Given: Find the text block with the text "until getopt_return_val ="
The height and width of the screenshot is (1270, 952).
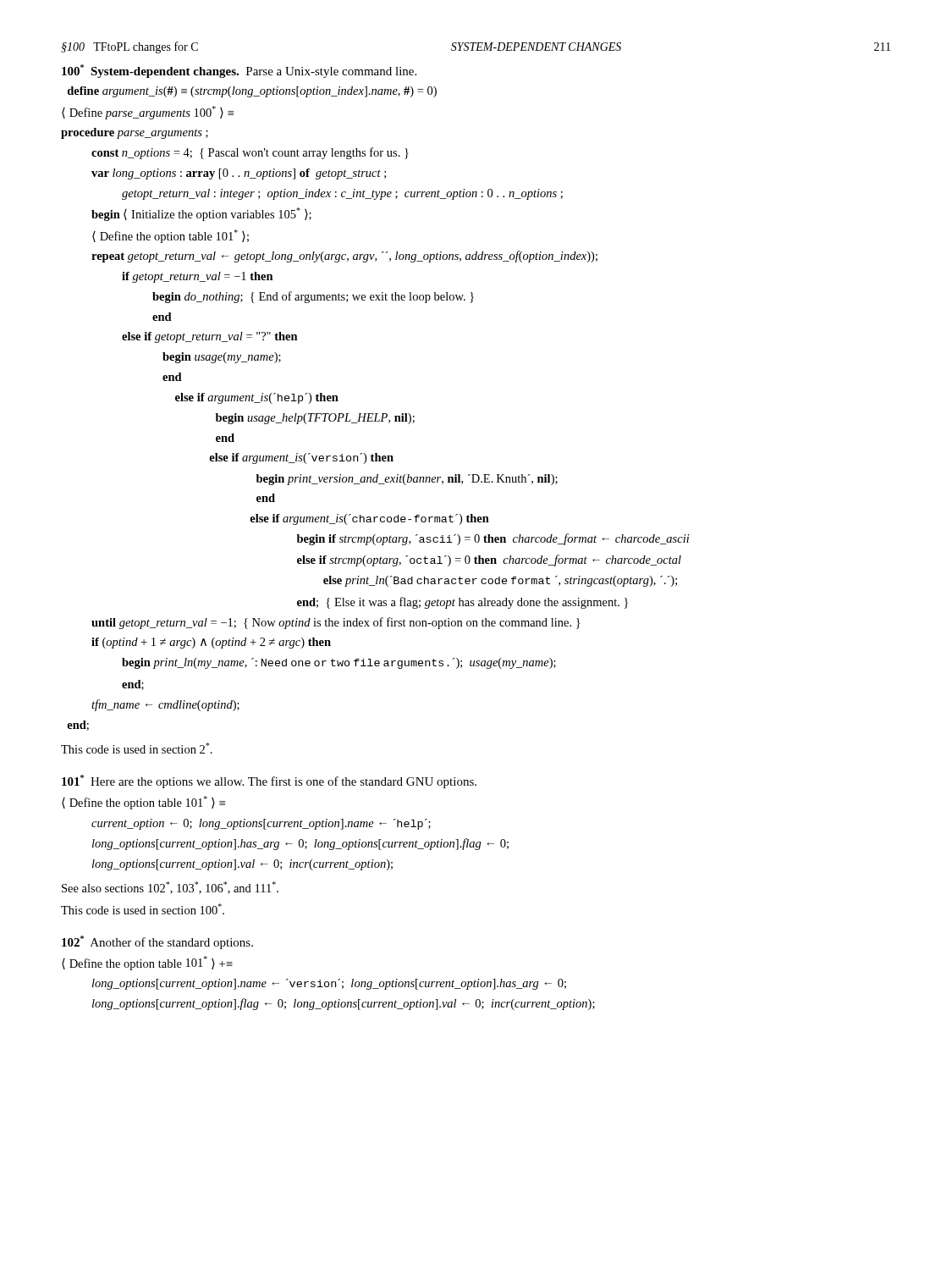Looking at the screenshot, I should tap(336, 622).
